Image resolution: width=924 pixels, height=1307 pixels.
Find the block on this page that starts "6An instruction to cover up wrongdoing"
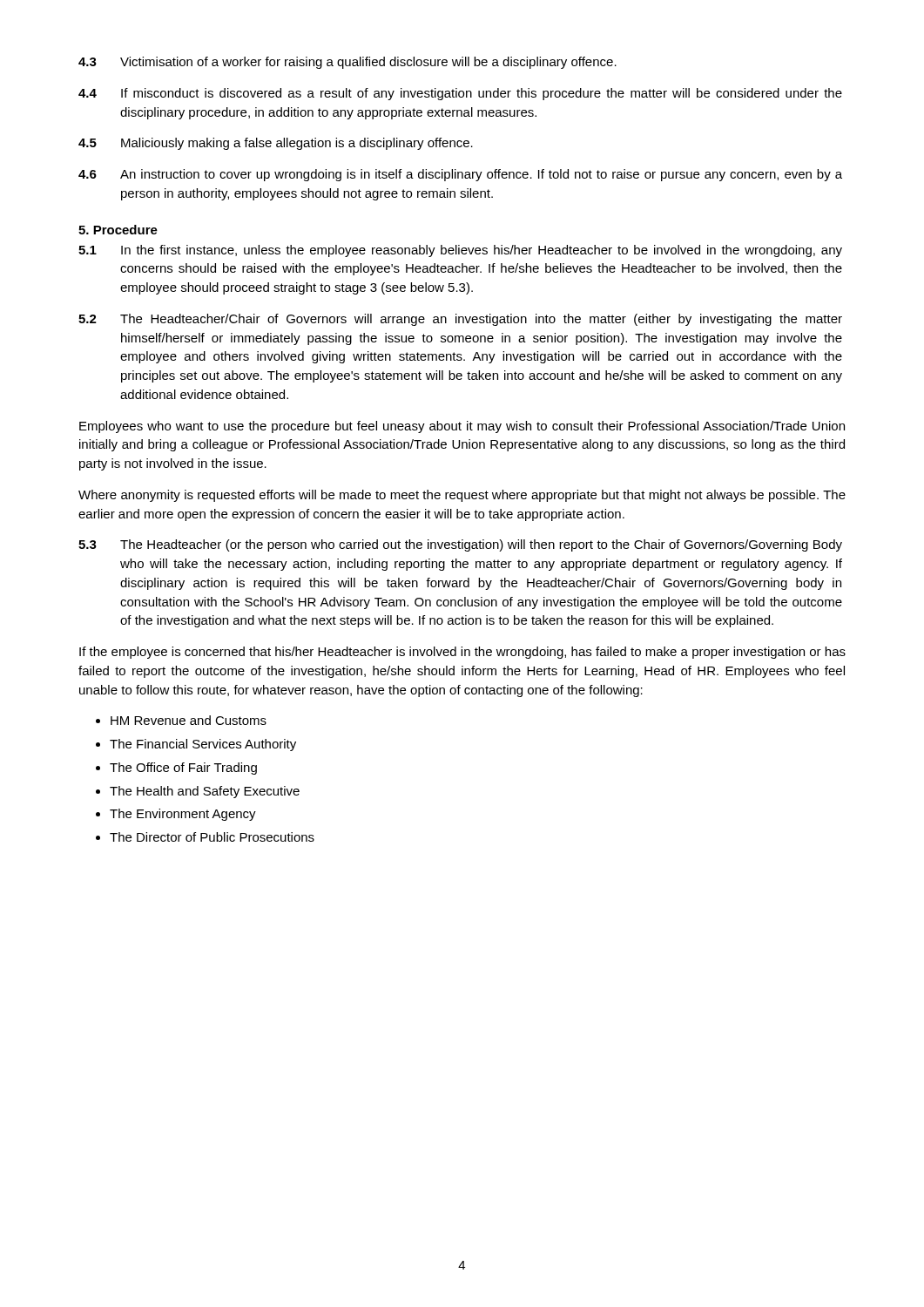[x=460, y=184]
